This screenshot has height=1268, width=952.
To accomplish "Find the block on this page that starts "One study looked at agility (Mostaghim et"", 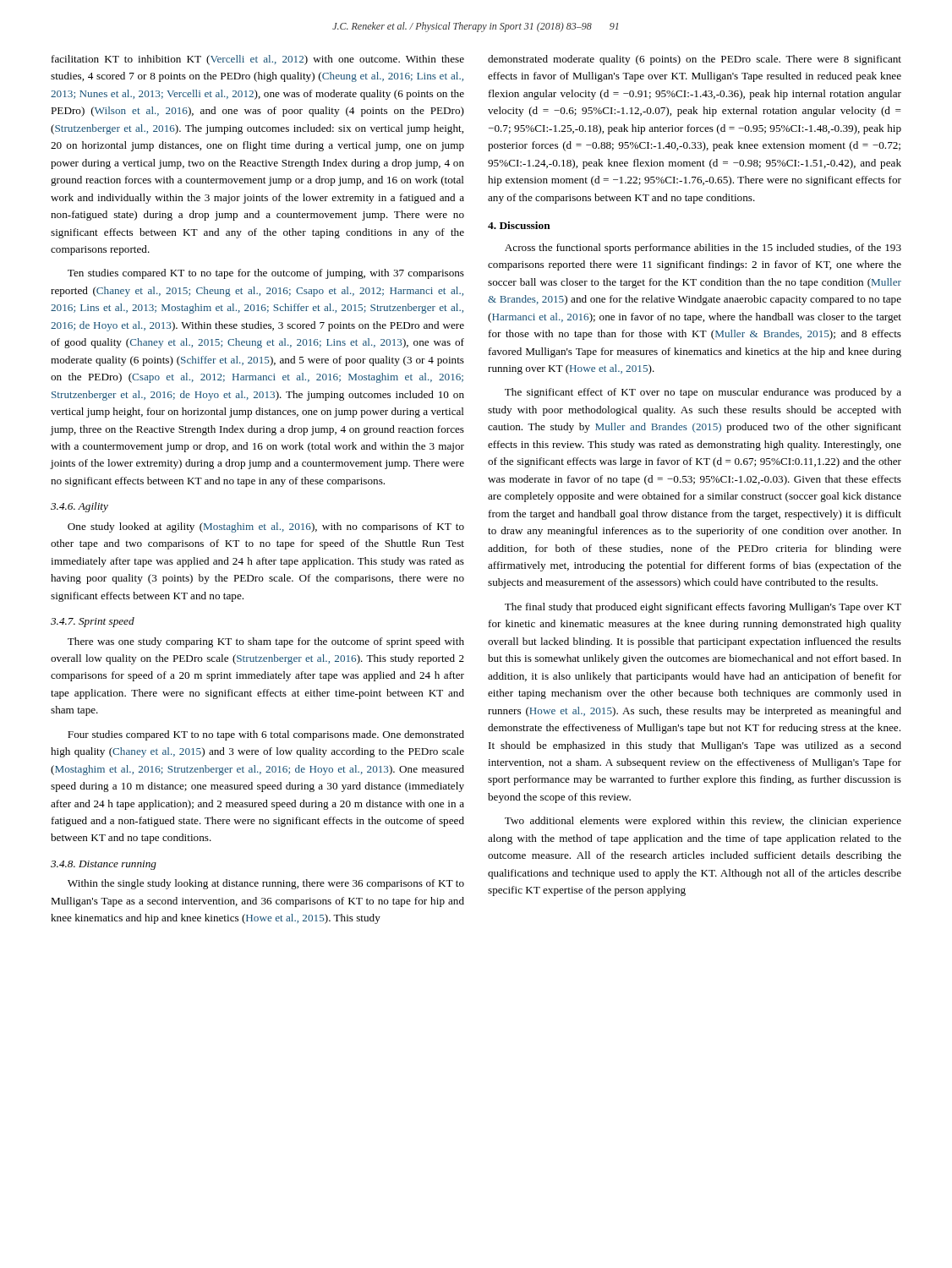I will pyautogui.click(x=257, y=561).
